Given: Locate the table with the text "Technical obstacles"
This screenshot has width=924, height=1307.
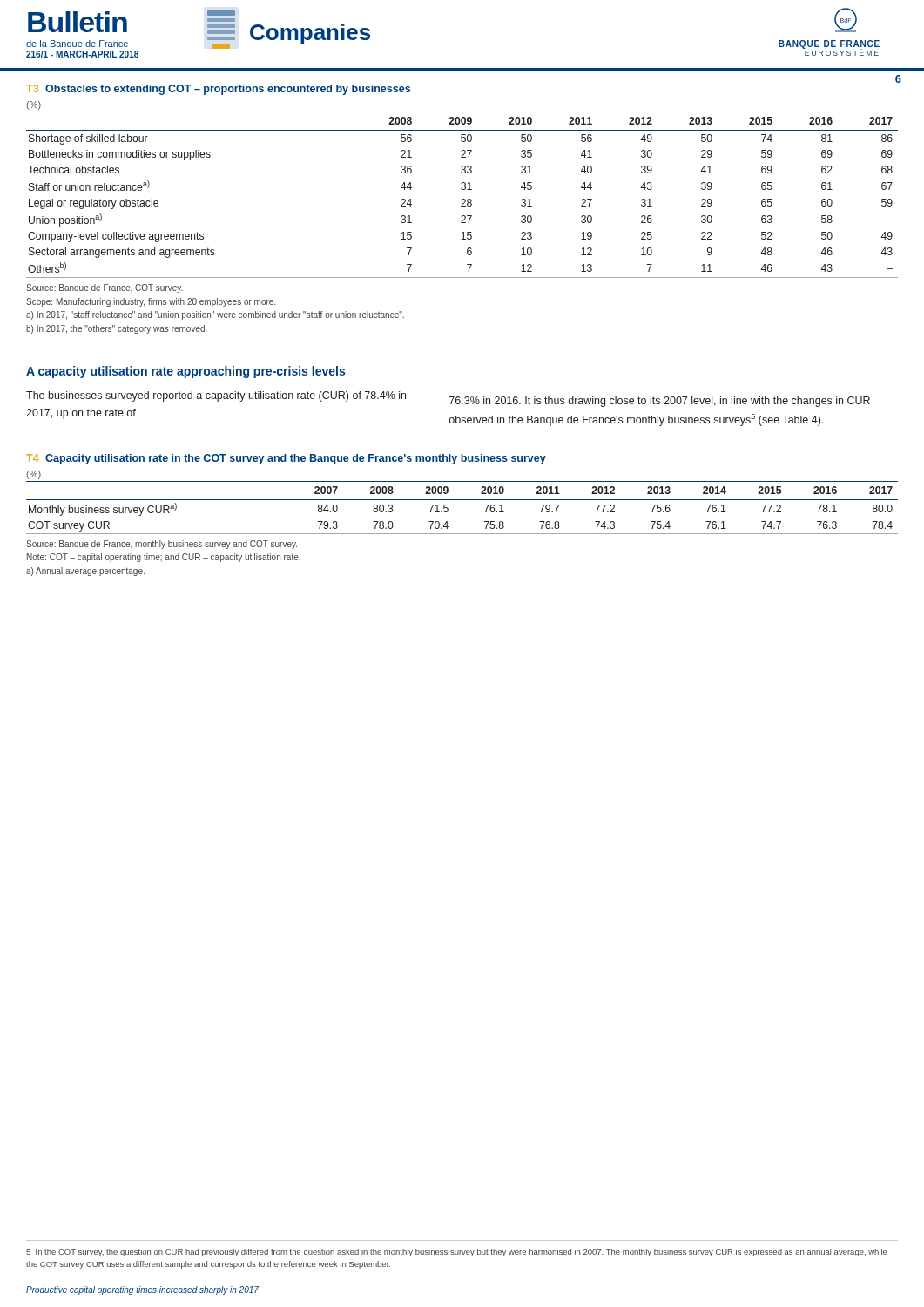Looking at the screenshot, I should (462, 189).
